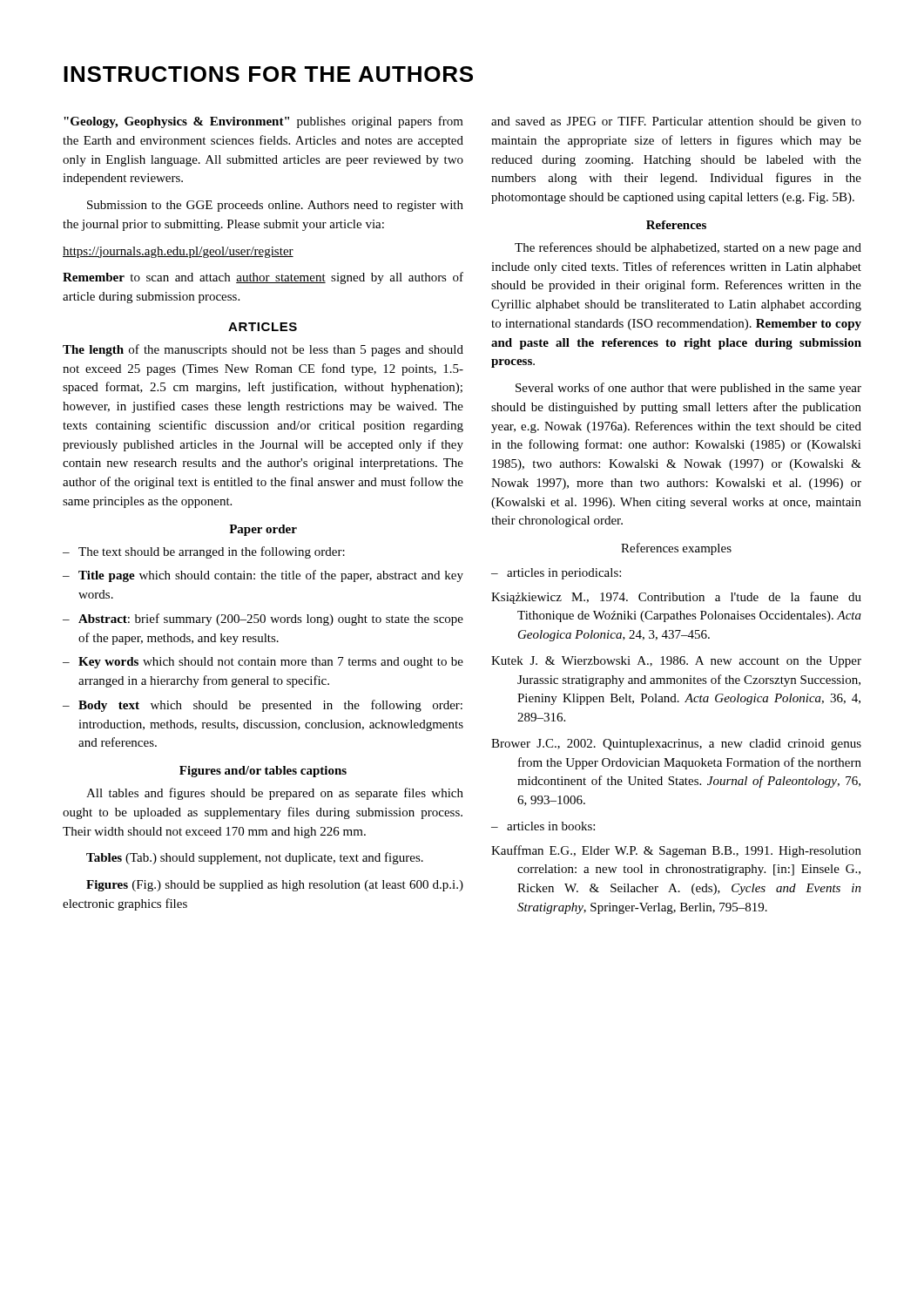Where does it say "– articles in books:"?
This screenshot has width=924, height=1307.
click(x=543, y=826)
